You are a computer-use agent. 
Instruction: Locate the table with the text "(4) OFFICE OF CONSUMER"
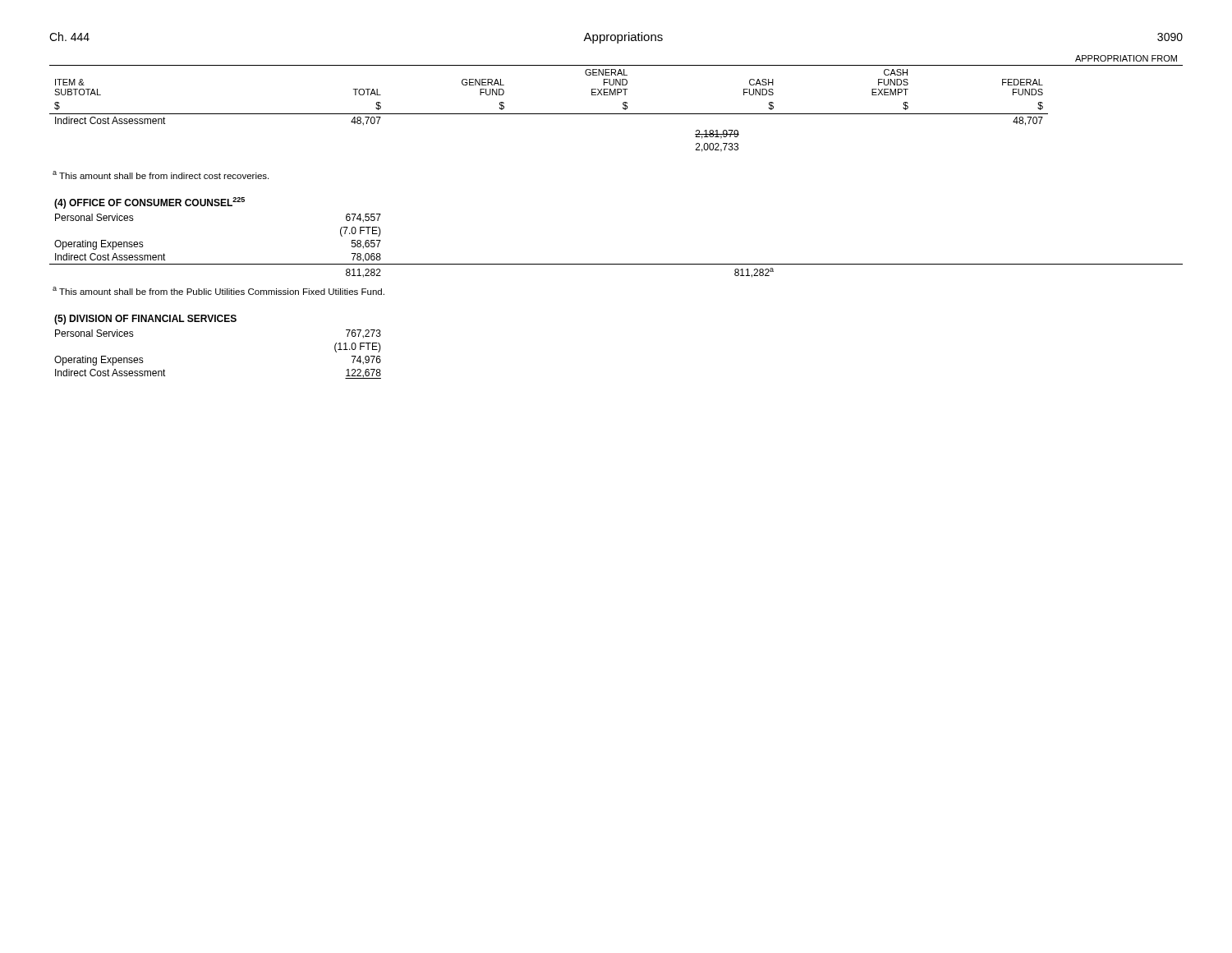pos(616,234)
